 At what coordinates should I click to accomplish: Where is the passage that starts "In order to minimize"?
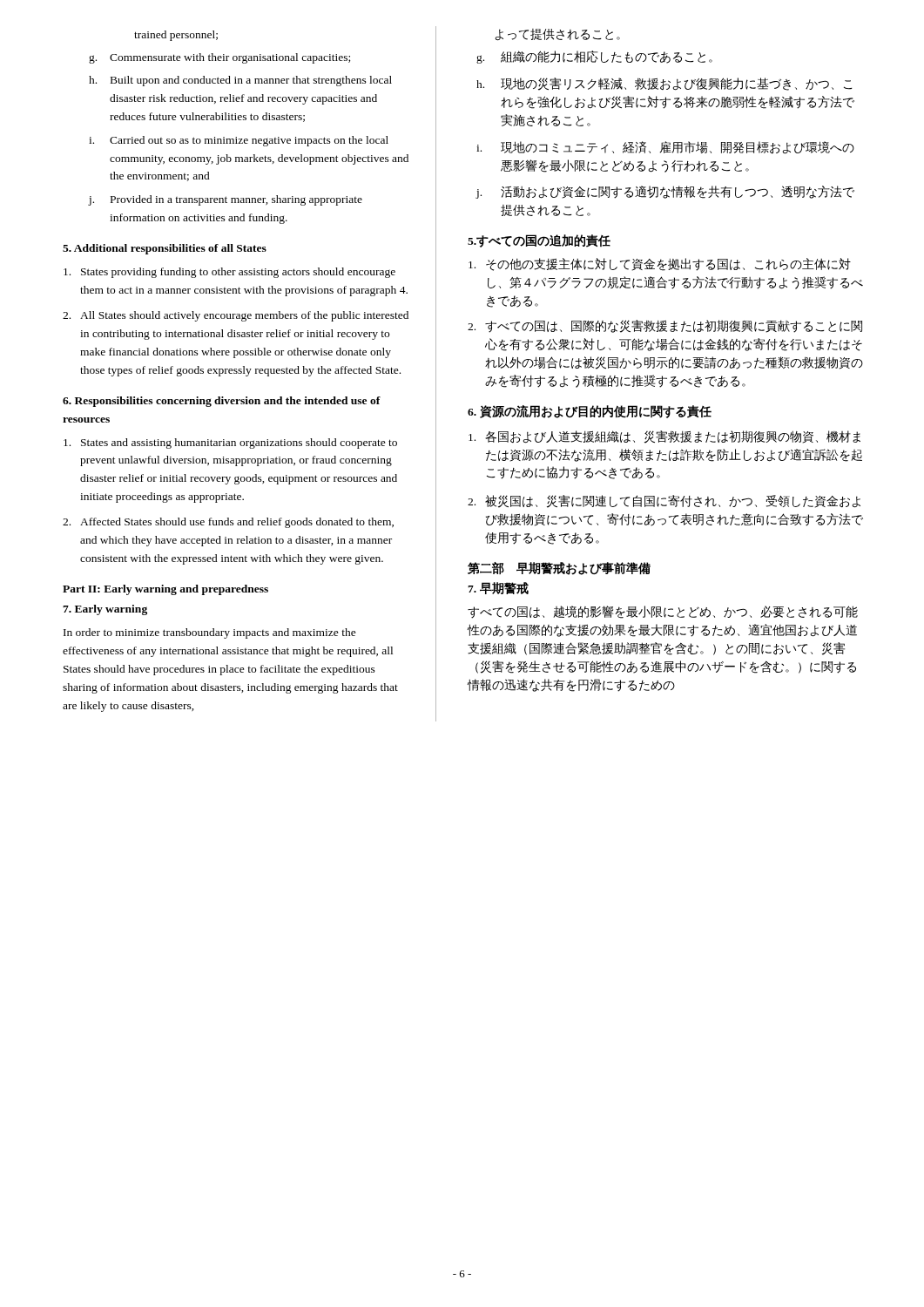click(x=230, y=668)
